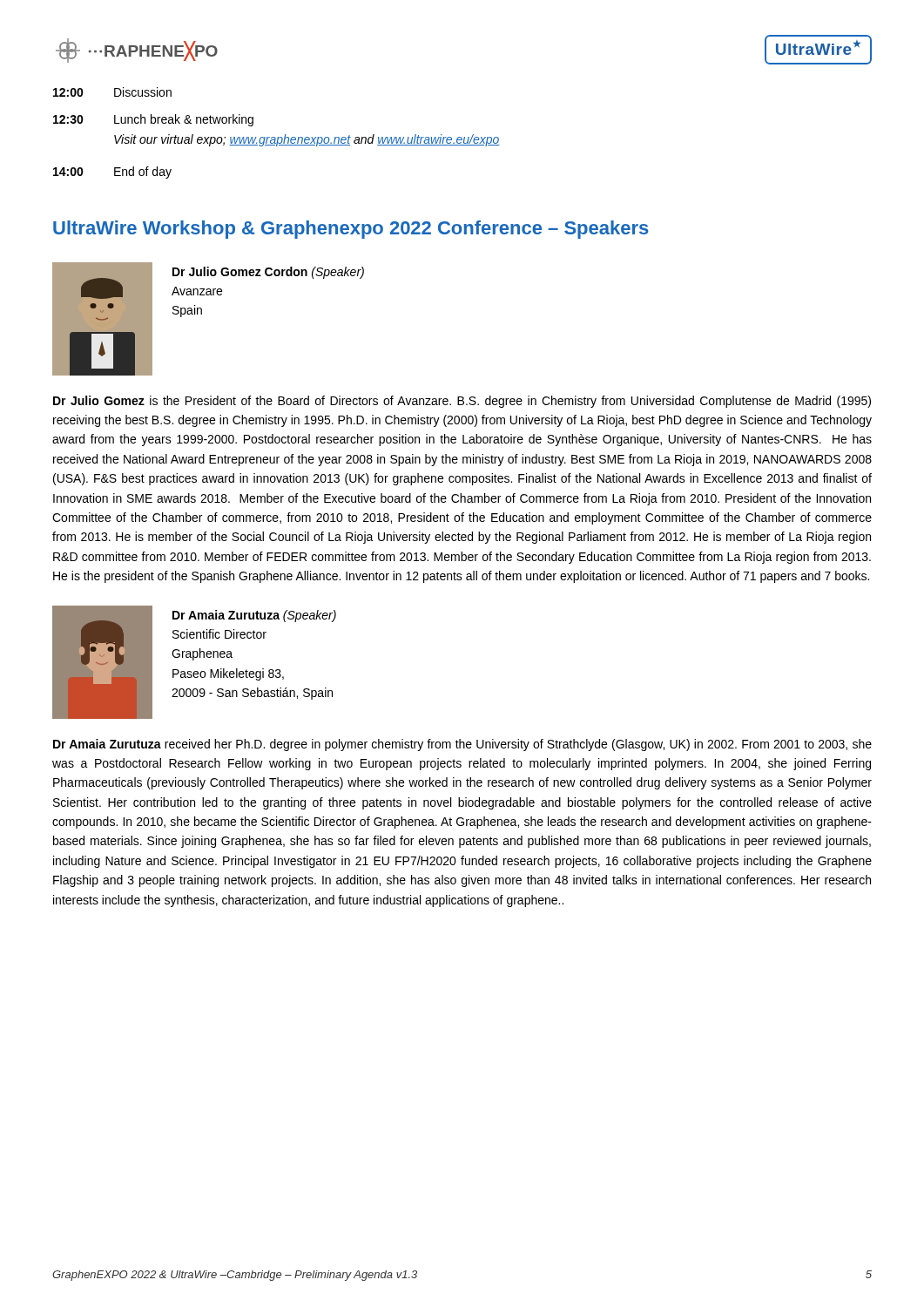The height and width of the screenshot is (1307, 924).
Task: Locate the passage starting "UltraWire Workshop & Graphenexpo"
Action: tap(351, 228)
